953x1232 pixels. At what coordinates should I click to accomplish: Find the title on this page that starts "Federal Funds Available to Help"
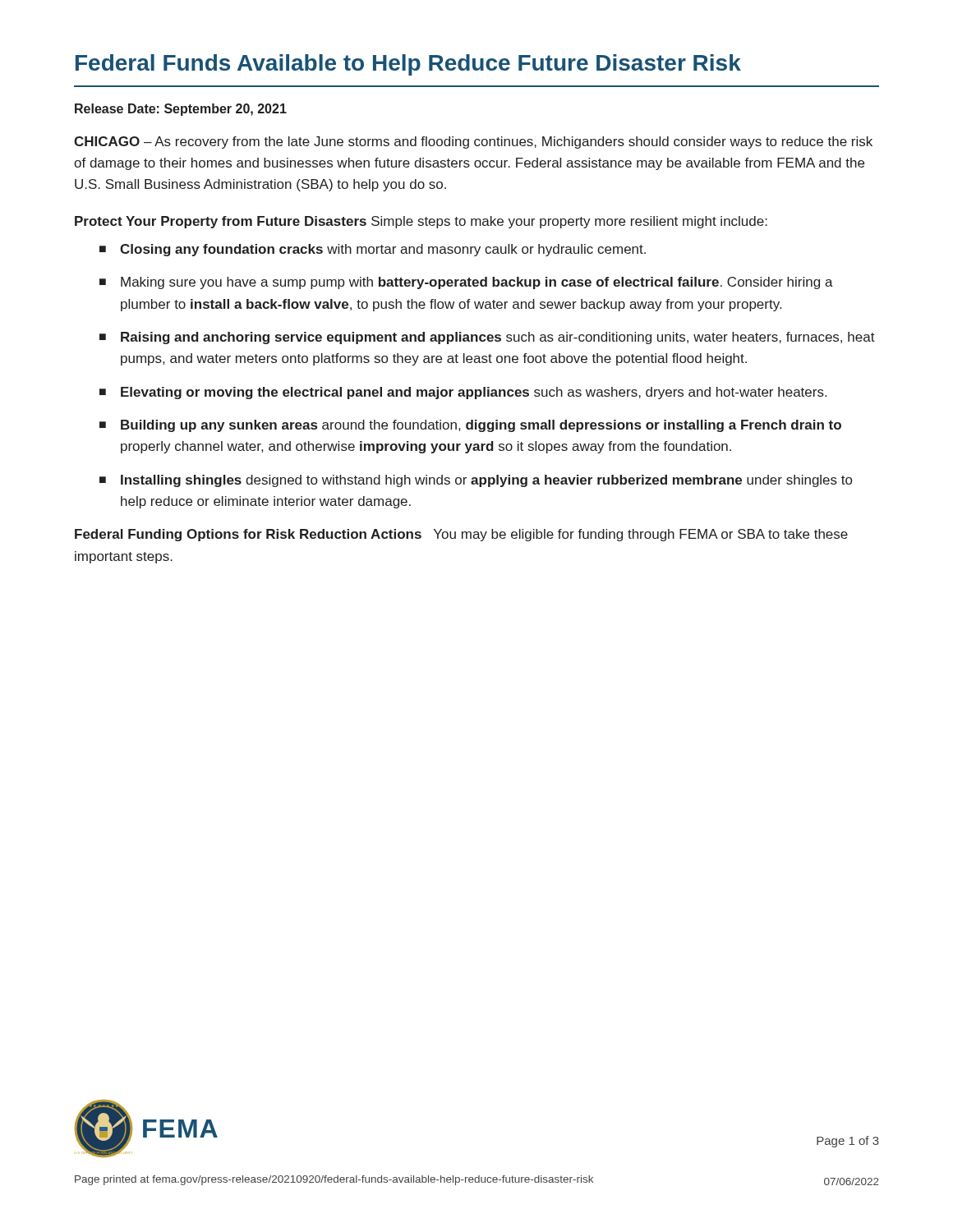(x=476, y=63)
